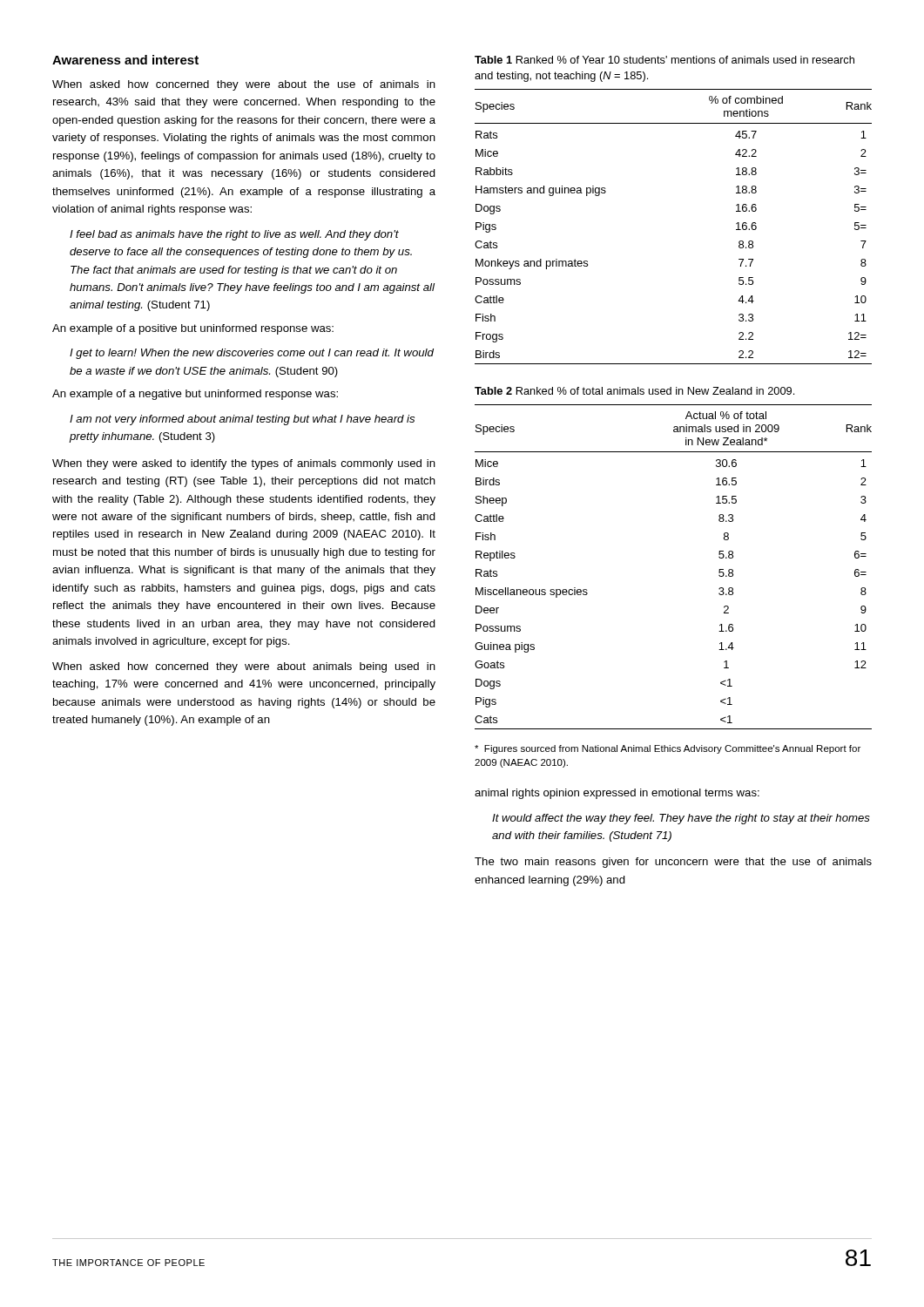Find the element starting "Table 2 Ranked % of total animals used"
Image resolution: width=924 pixels, height=1307 pixels.
point(635,391)
